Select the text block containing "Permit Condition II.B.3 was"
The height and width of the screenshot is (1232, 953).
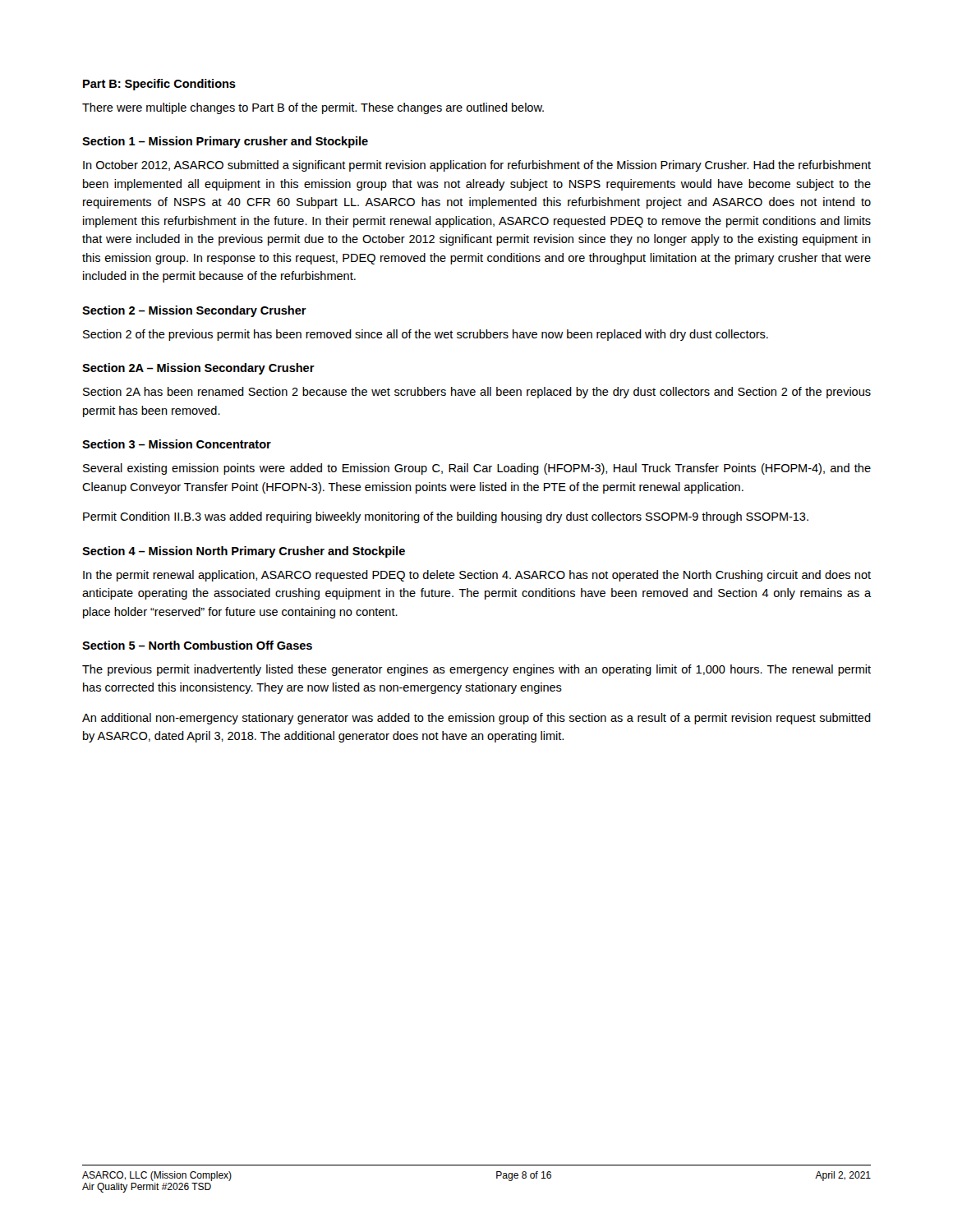[446, 517]
